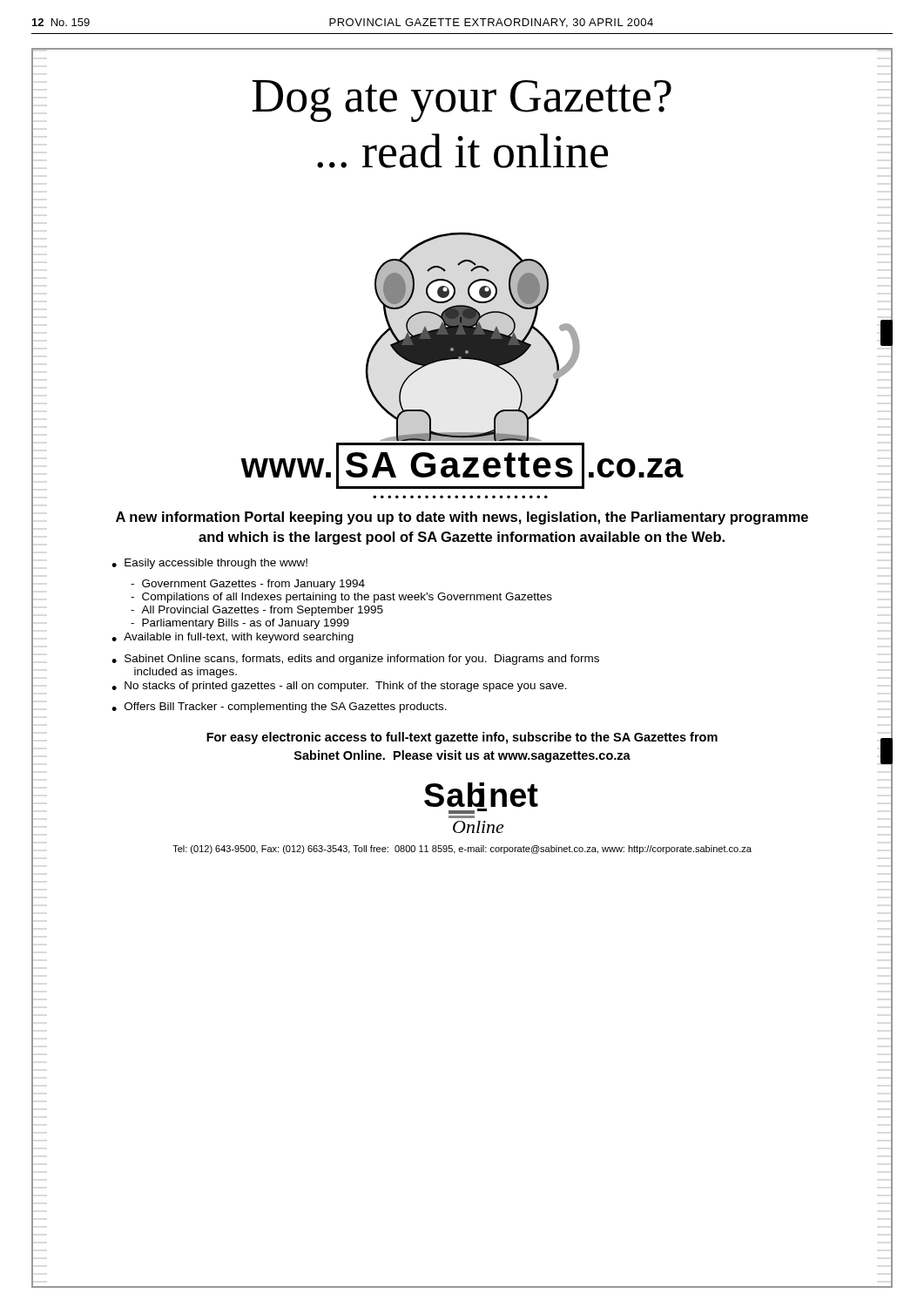Find the block on this page that starts "Tel: (012) 643-9500, Fax: (012) 663-3543, Toll"
This screenshot has width=924, height=1307.
pyautogui.click(x=462, y=849)
